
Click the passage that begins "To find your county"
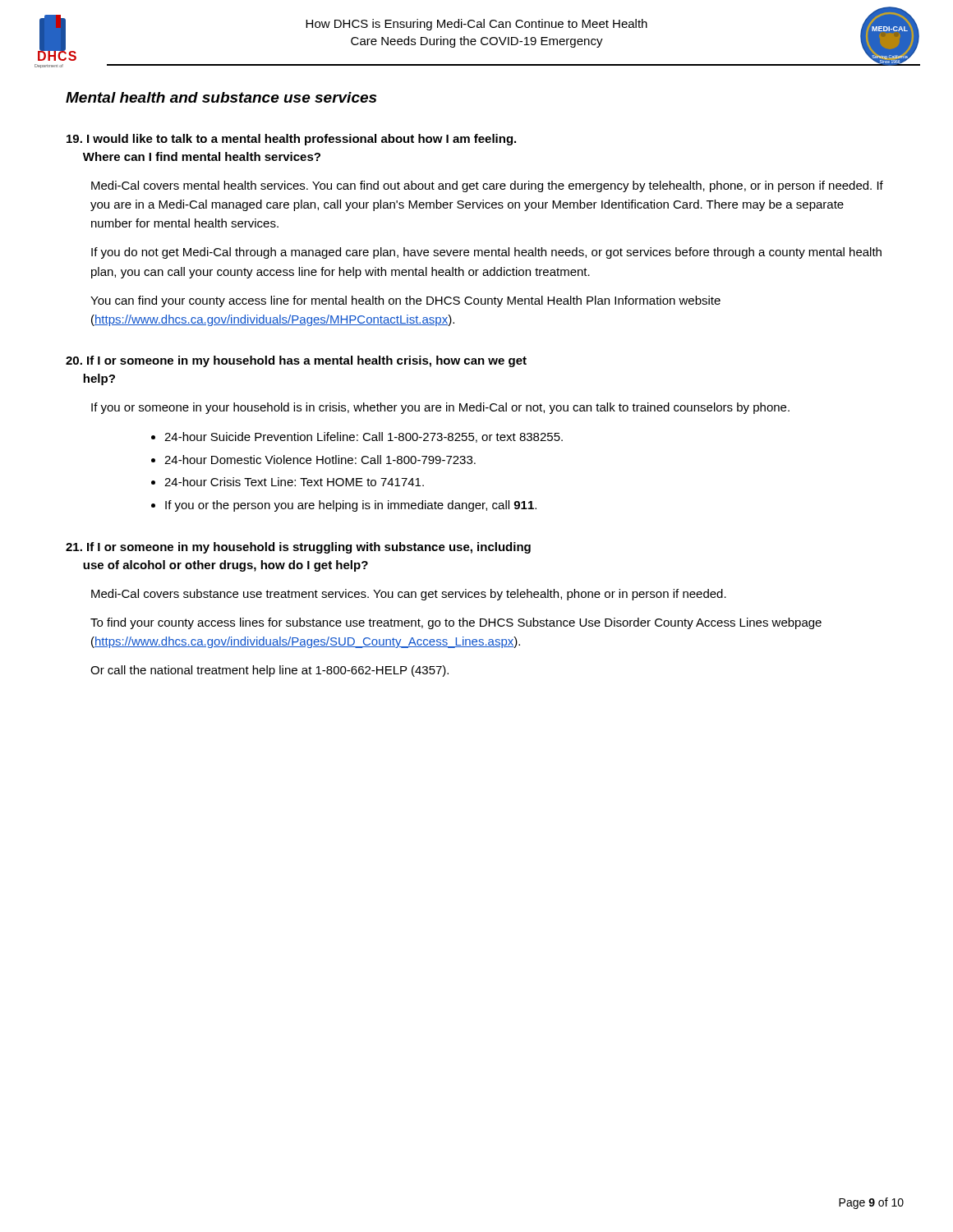pos(489,632)
